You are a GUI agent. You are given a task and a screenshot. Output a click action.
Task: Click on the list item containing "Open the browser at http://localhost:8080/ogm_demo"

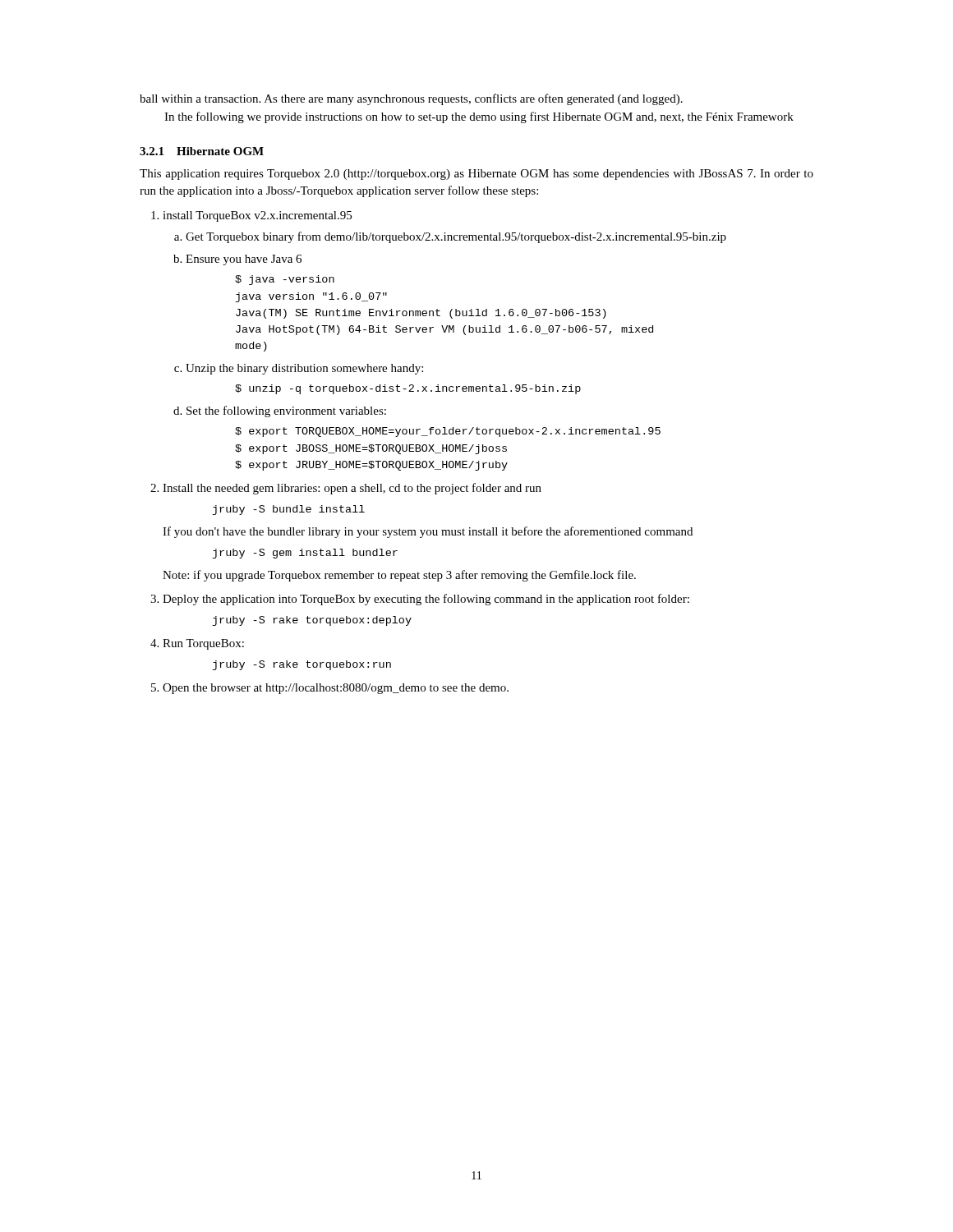(x=336, y=687)
